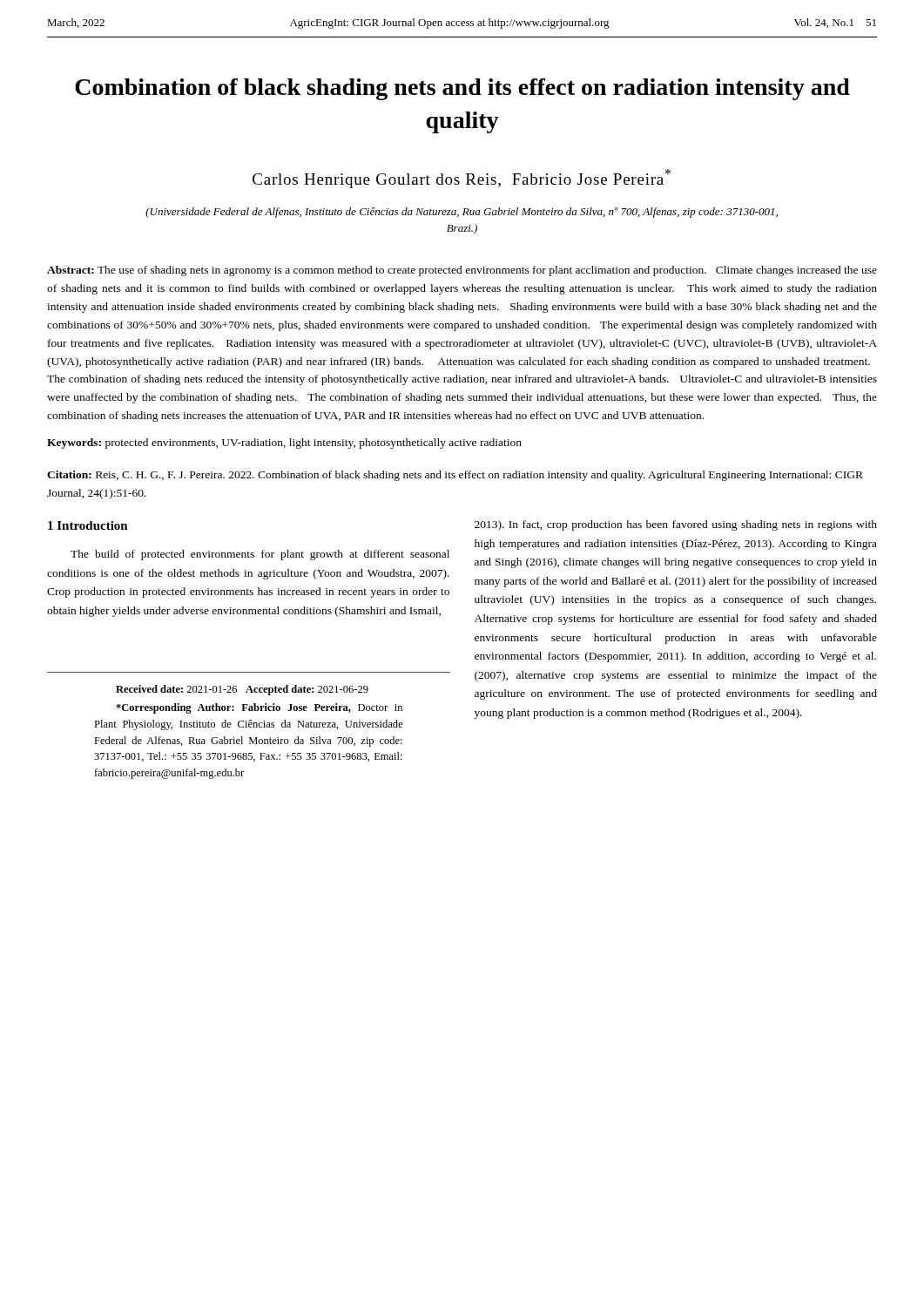Click on the passage starting "The build of protected environments"

248,582
